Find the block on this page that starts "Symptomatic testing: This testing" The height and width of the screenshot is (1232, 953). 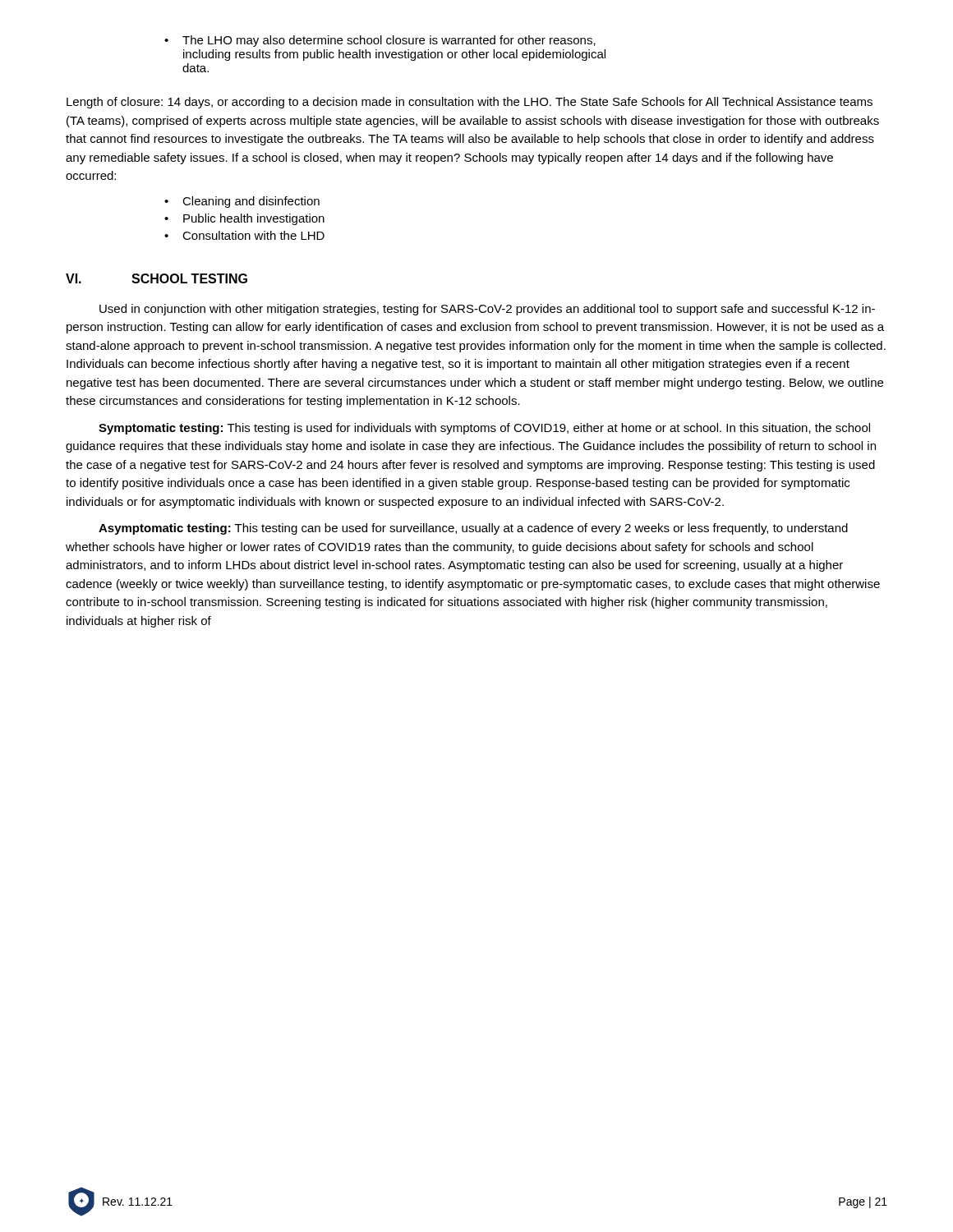471,464
